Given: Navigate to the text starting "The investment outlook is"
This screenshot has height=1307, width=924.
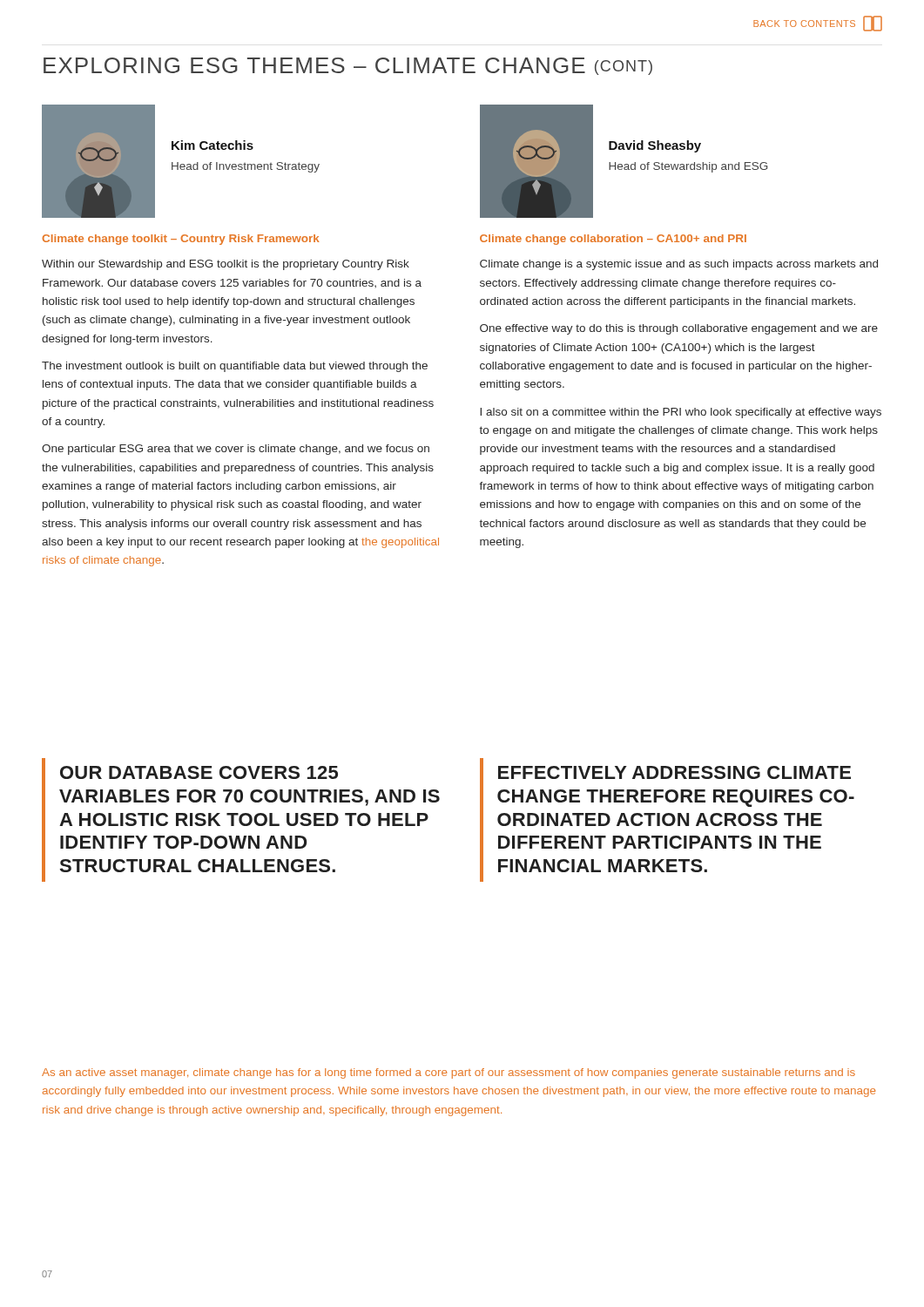Looking at the screenshot, I should click(x=238, y=393).
